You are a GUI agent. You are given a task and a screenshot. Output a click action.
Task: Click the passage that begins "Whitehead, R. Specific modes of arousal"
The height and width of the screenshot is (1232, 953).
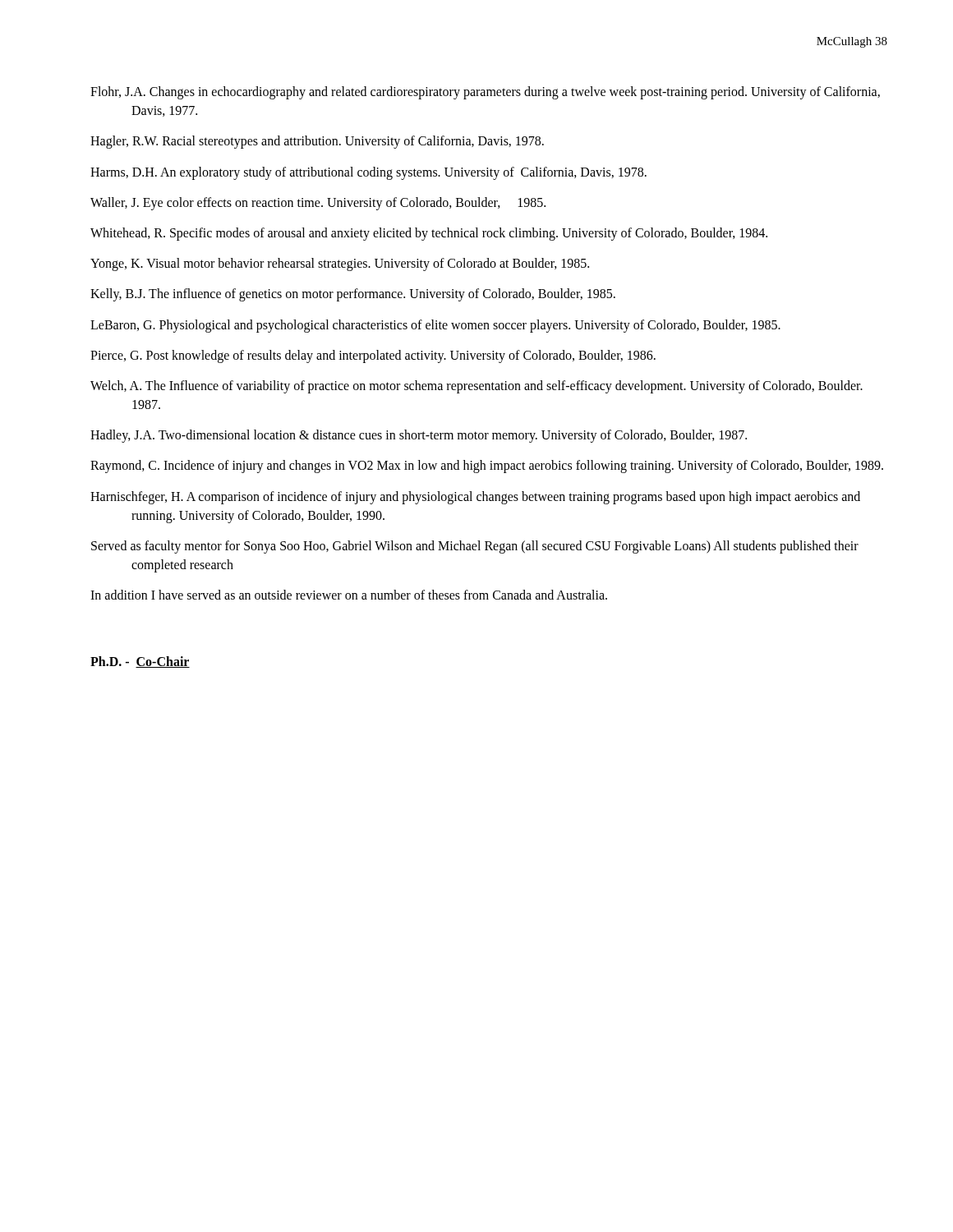[429, 233]
